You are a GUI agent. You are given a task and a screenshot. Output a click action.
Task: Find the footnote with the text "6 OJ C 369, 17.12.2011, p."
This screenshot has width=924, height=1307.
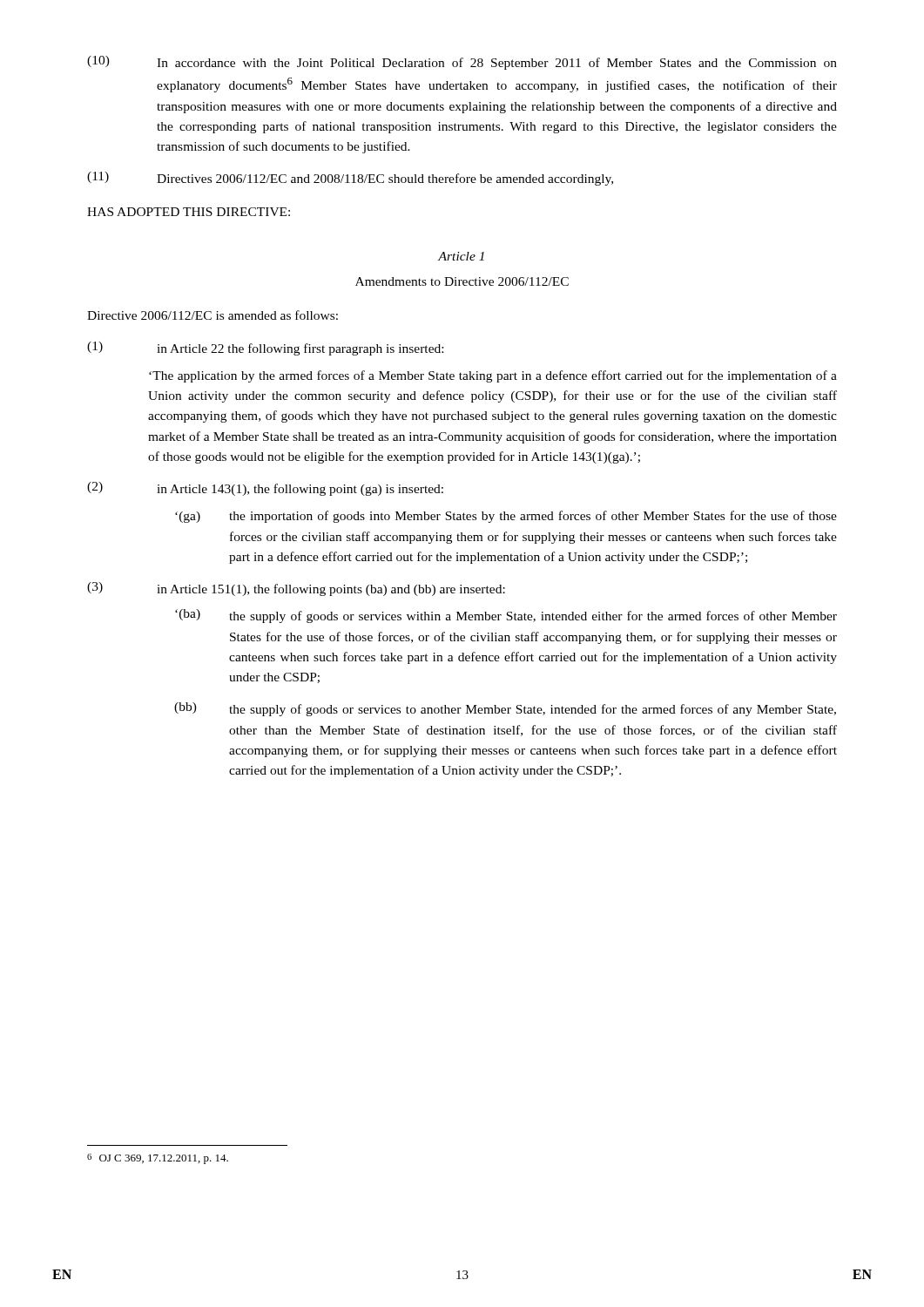click(x=158, y=1159)
